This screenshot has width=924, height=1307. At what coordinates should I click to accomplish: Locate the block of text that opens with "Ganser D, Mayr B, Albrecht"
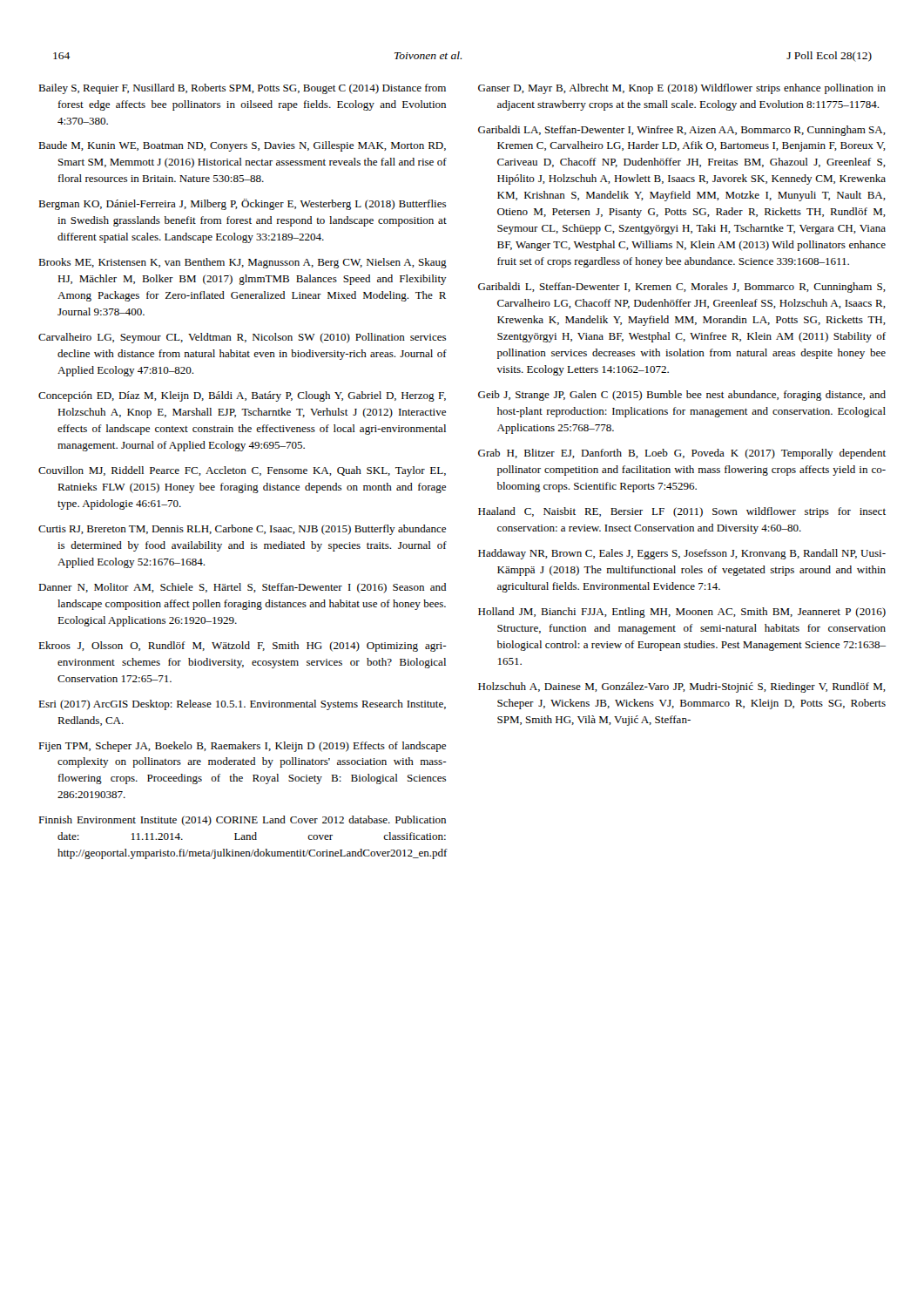click(682, 95)
